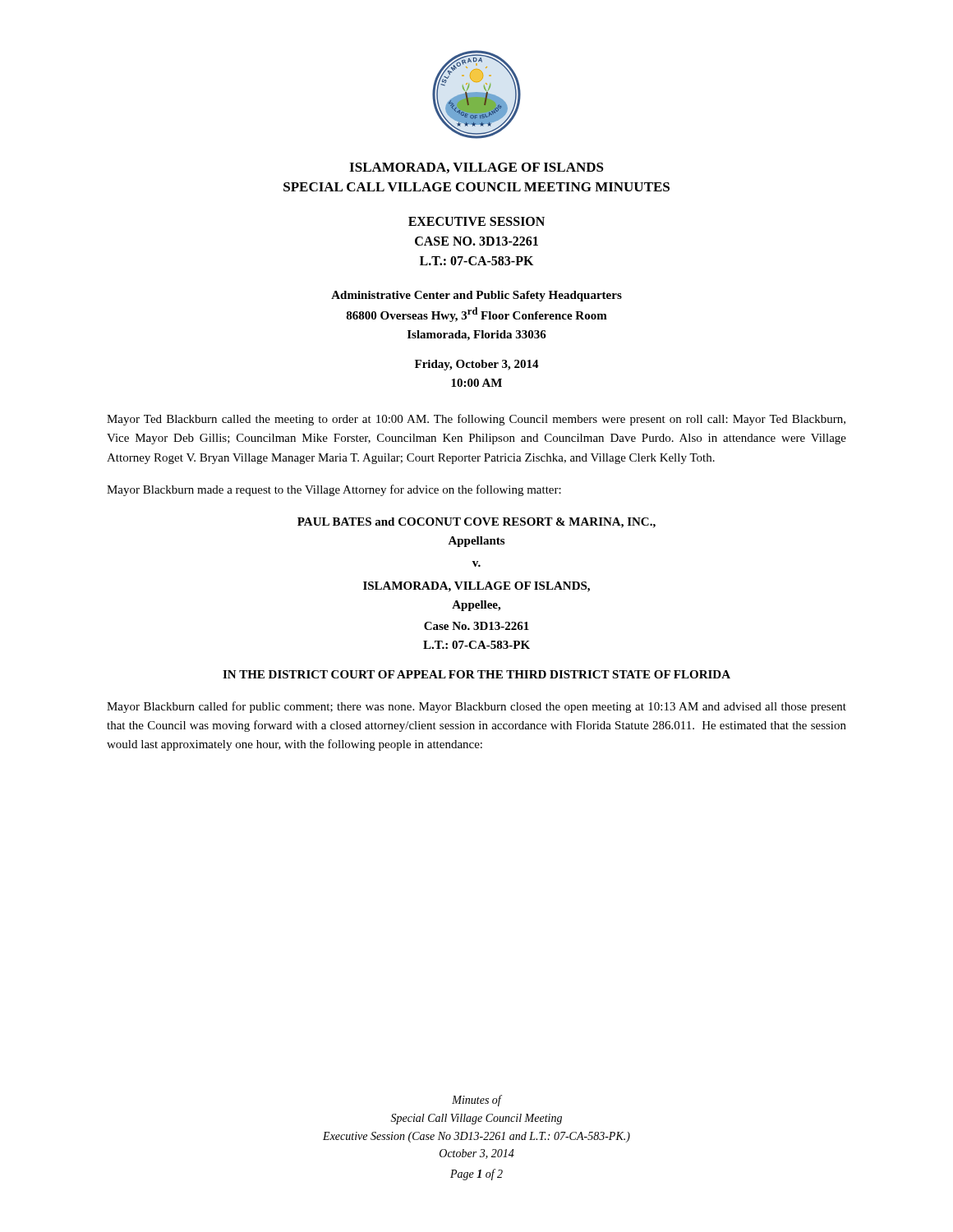
Task: Select the text block starting "PAUL BATES and COCONUT COVE"
Action: tap(476, 531)
